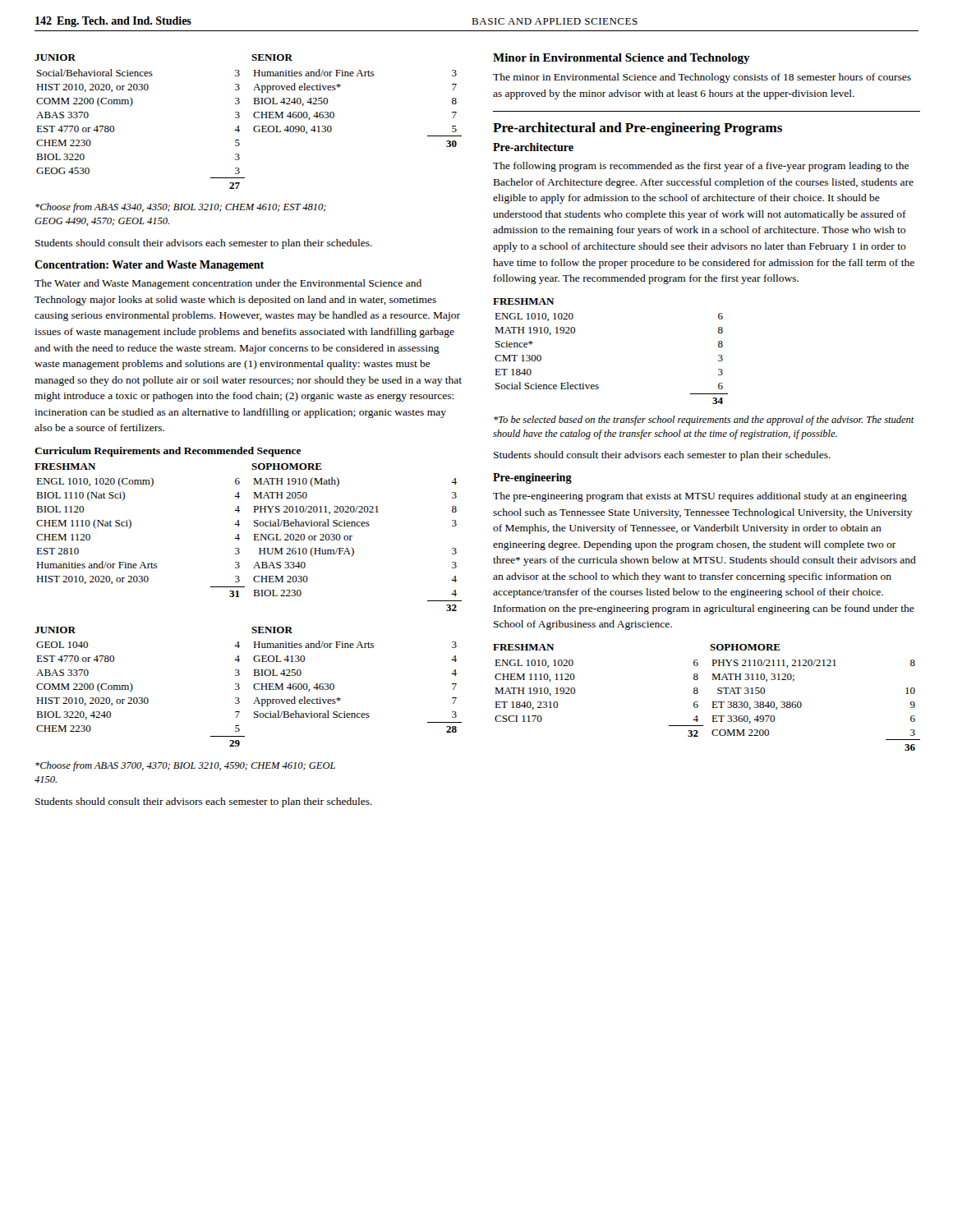
Task: Click on the table containing "Social/Behavioral Sciences"
Action: click(x=248, y=123)
